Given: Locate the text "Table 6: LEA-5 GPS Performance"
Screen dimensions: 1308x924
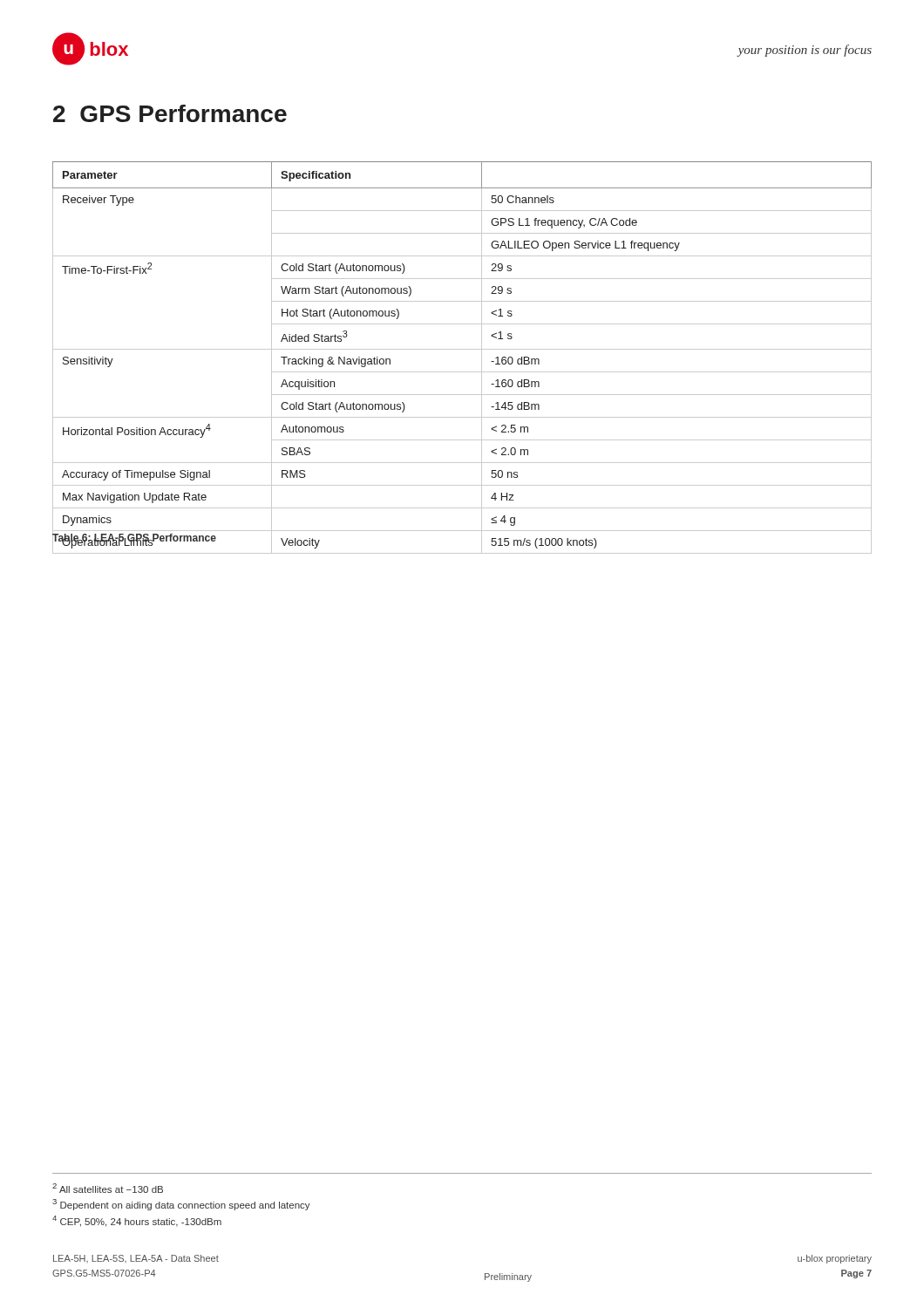Looking at the screenshot, I should pos(134,538).
